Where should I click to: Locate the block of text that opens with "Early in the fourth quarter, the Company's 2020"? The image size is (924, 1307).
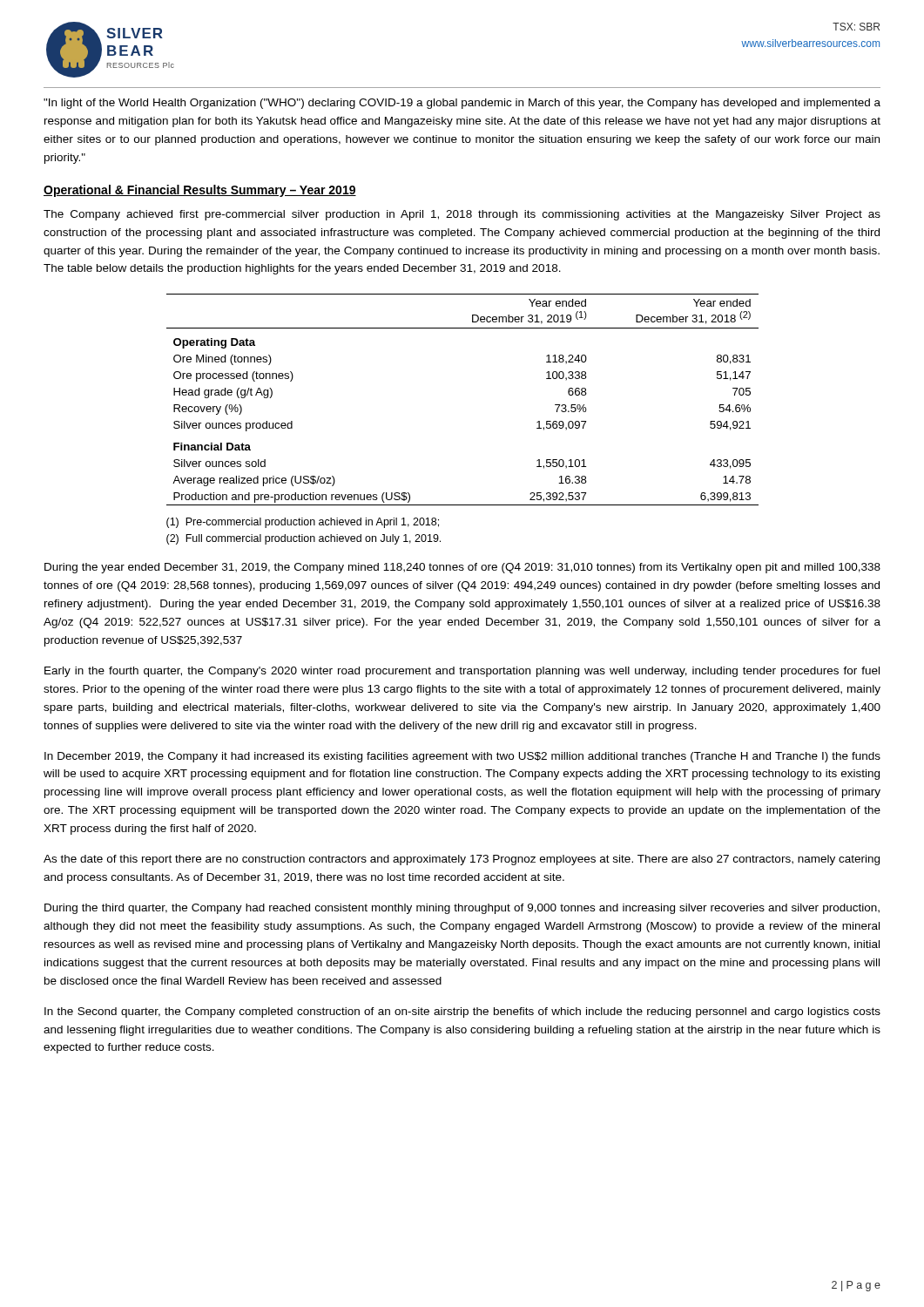(462, 698)
